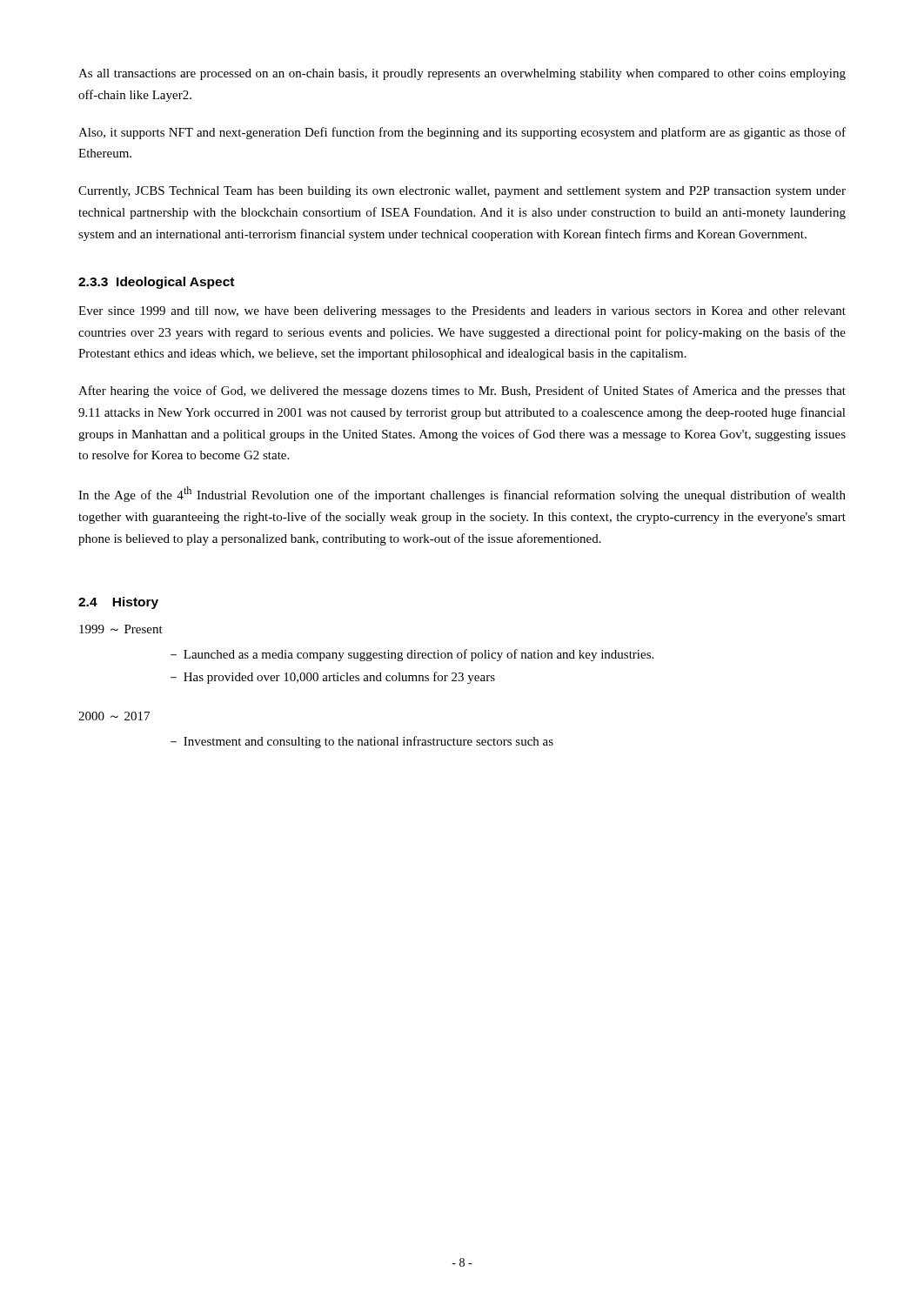Locate the block of text that opens with "－ Launched as a"
The image size is (924, 1305).
click(x=462, y=654)
